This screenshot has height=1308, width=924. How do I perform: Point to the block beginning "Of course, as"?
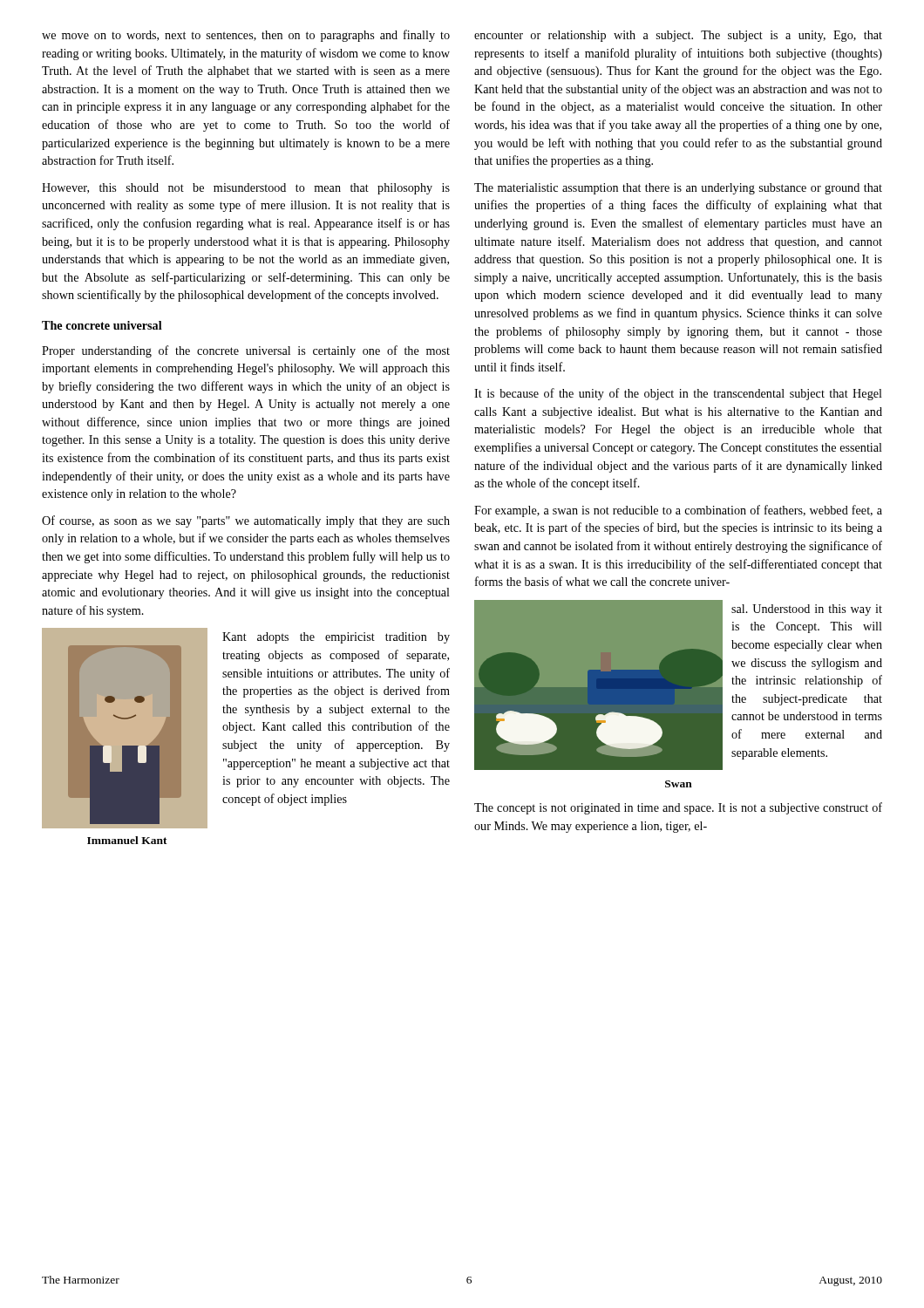246,566
